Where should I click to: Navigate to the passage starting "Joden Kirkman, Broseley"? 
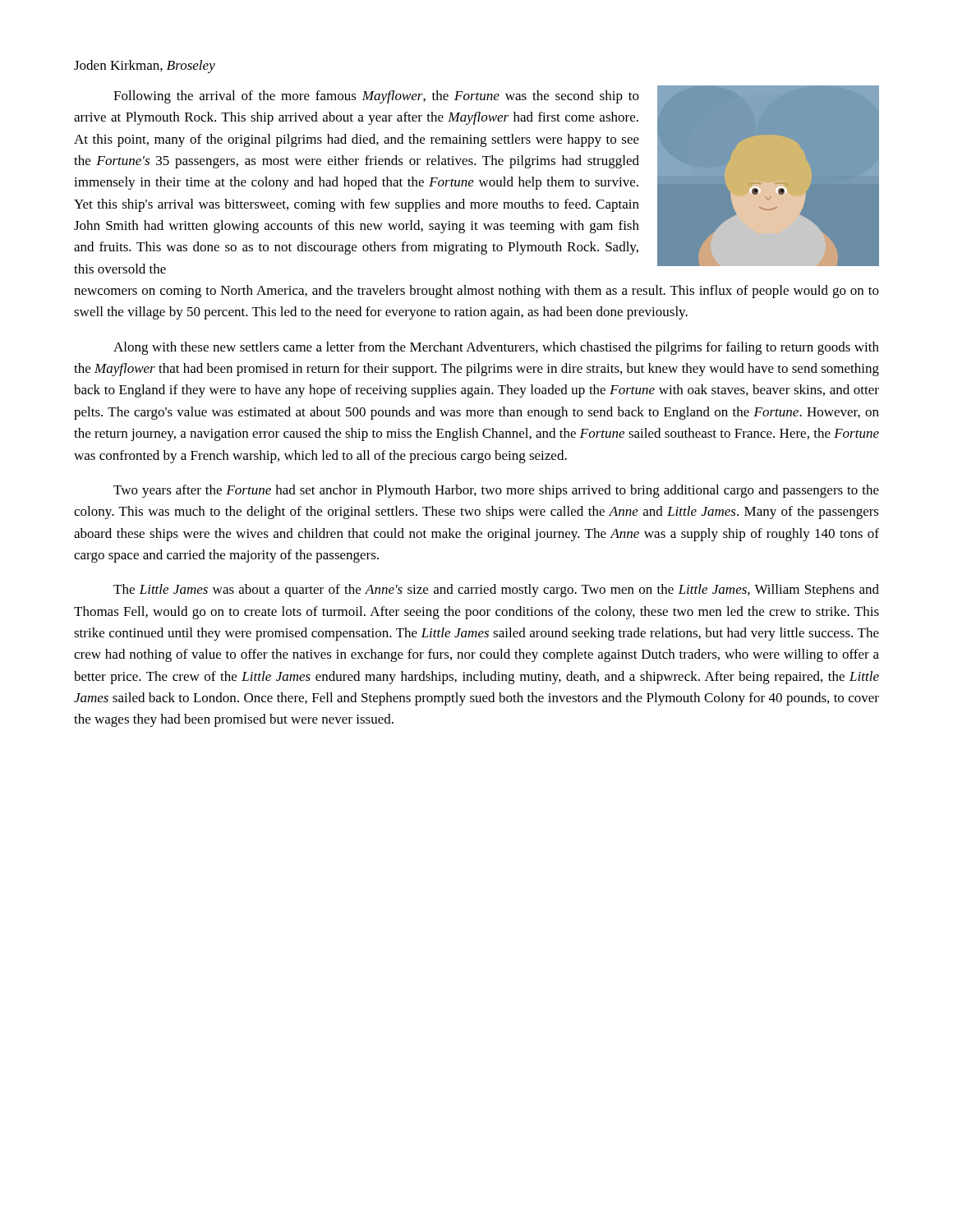144,65
